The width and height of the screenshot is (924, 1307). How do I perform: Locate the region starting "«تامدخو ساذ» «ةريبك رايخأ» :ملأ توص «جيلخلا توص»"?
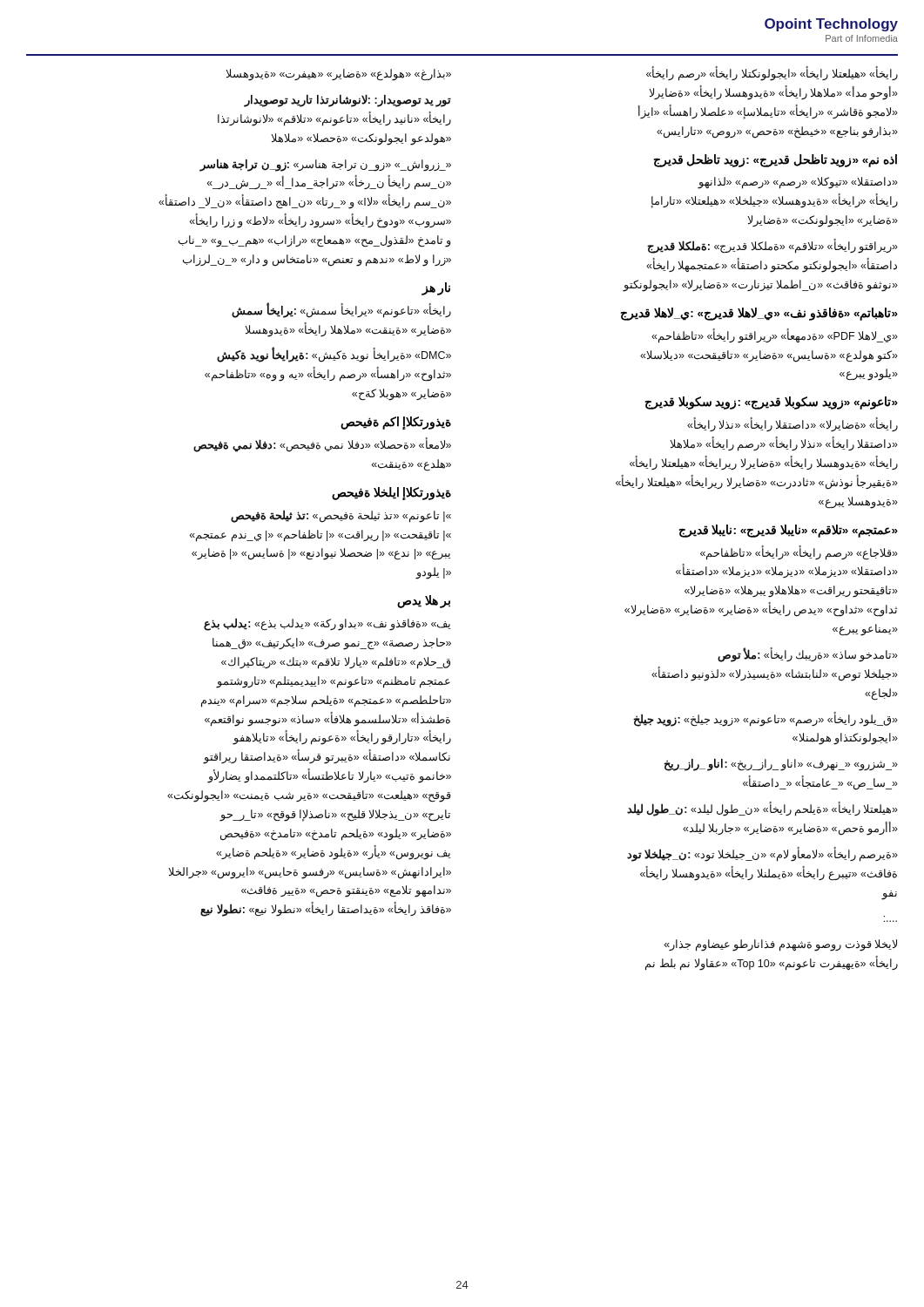tap(775, 674)
